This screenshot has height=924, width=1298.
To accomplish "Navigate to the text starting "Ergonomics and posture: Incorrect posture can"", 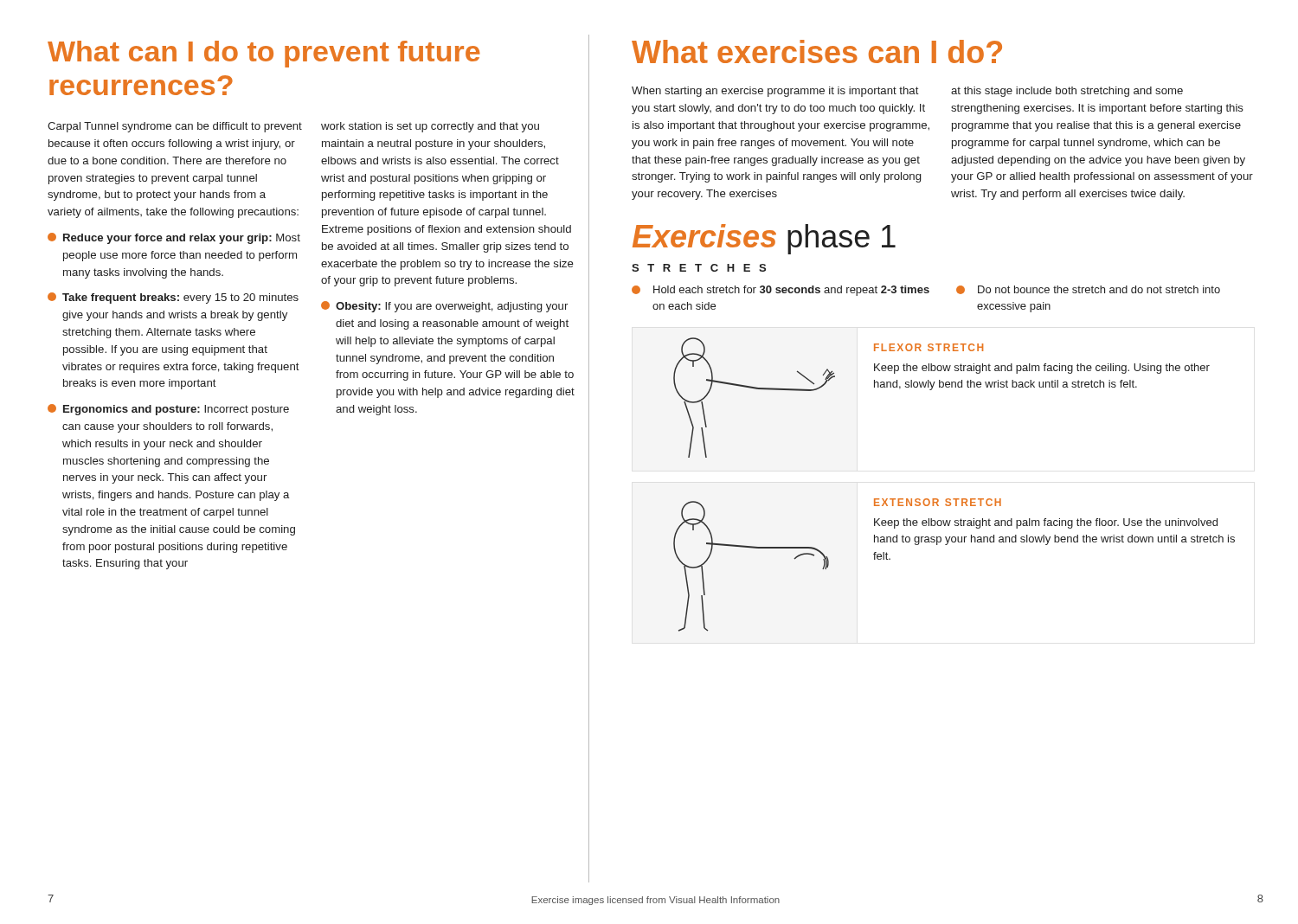I will [x=175, y=486].
